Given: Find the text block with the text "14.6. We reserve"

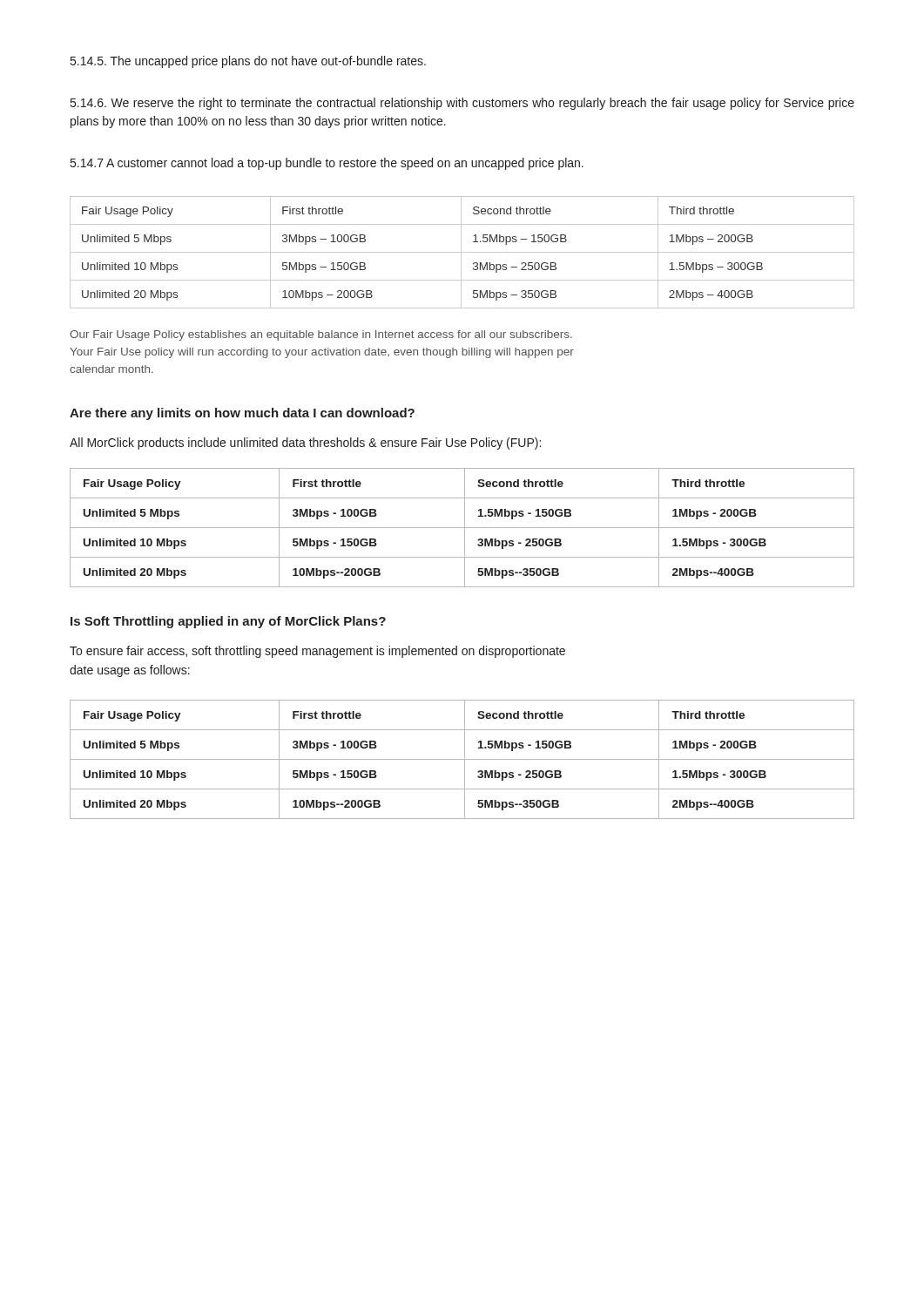Looking at the screenshot, I should pos(462,112).
